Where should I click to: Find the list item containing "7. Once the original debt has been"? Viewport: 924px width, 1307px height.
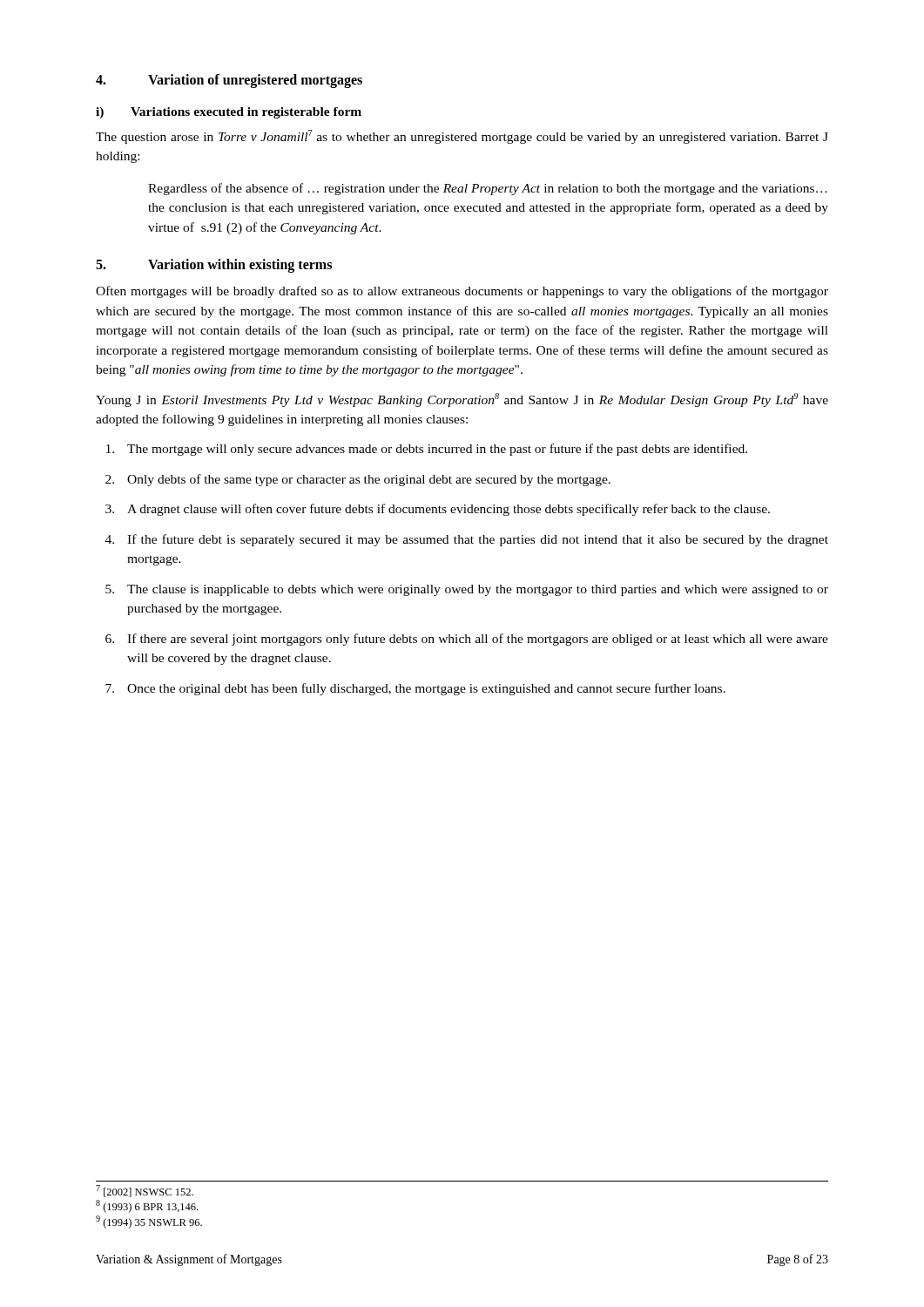[462, 688]
